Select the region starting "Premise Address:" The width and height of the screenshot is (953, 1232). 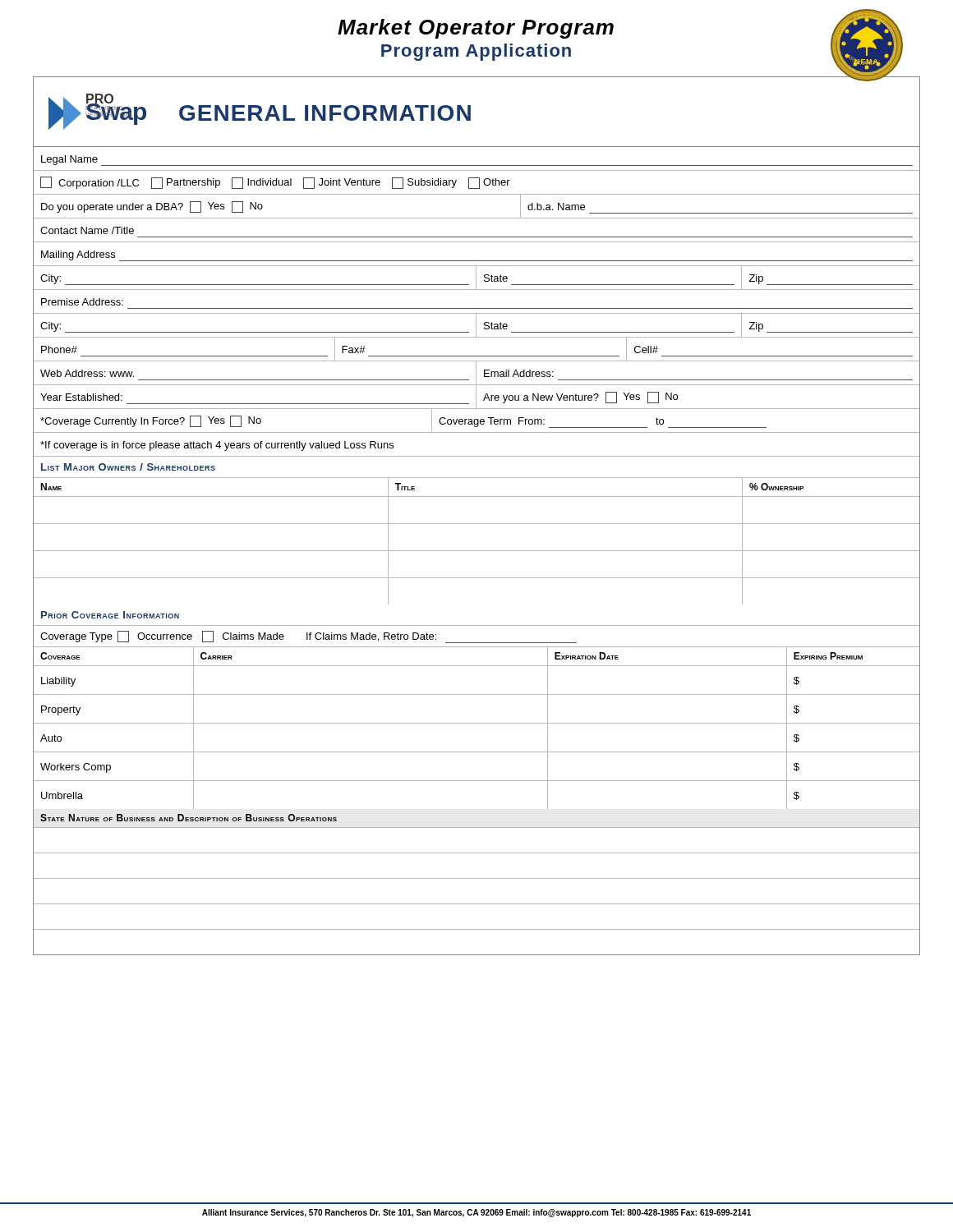[476, 301]
